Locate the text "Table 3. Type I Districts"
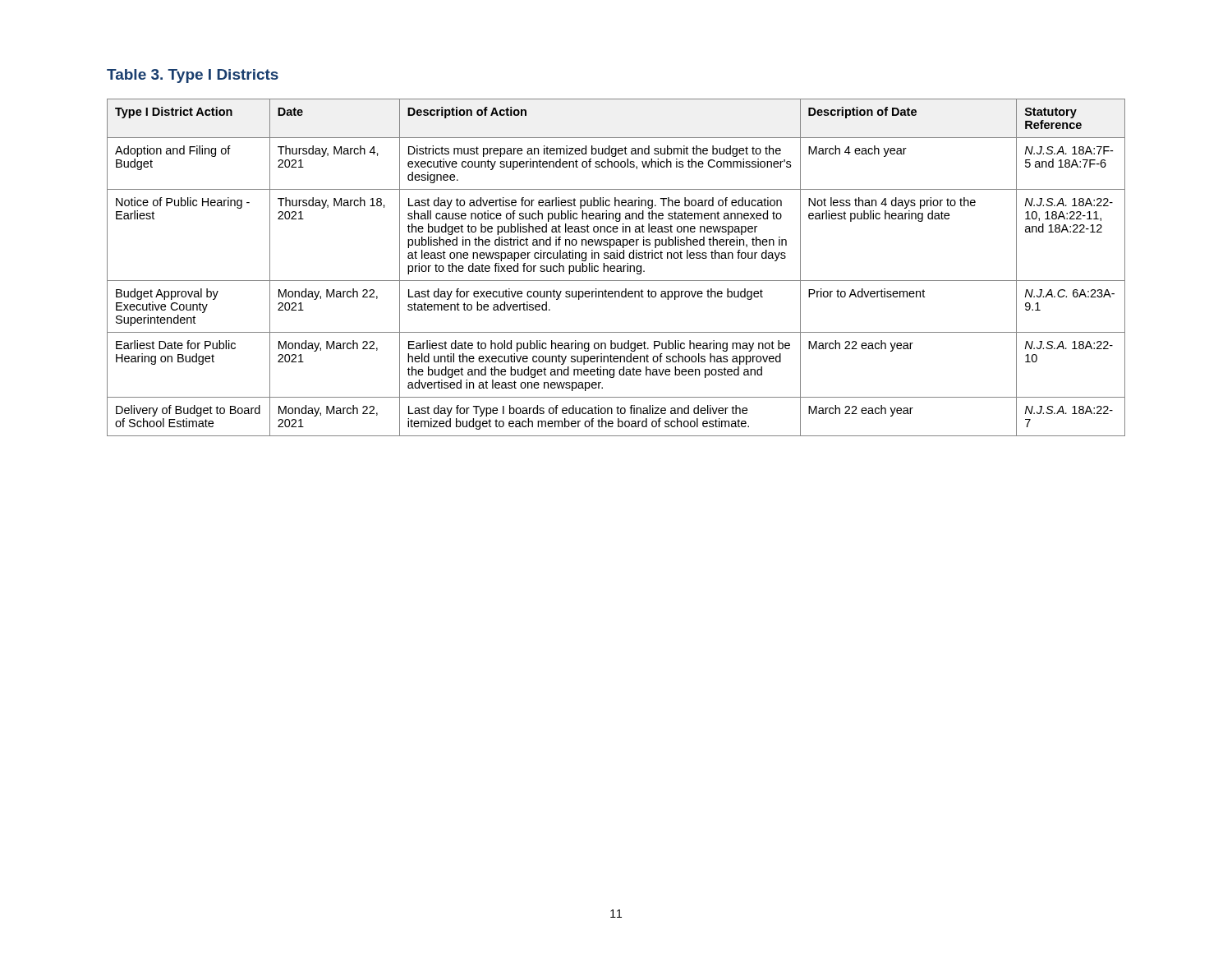The image size is (1232, 953). [193, 74]
